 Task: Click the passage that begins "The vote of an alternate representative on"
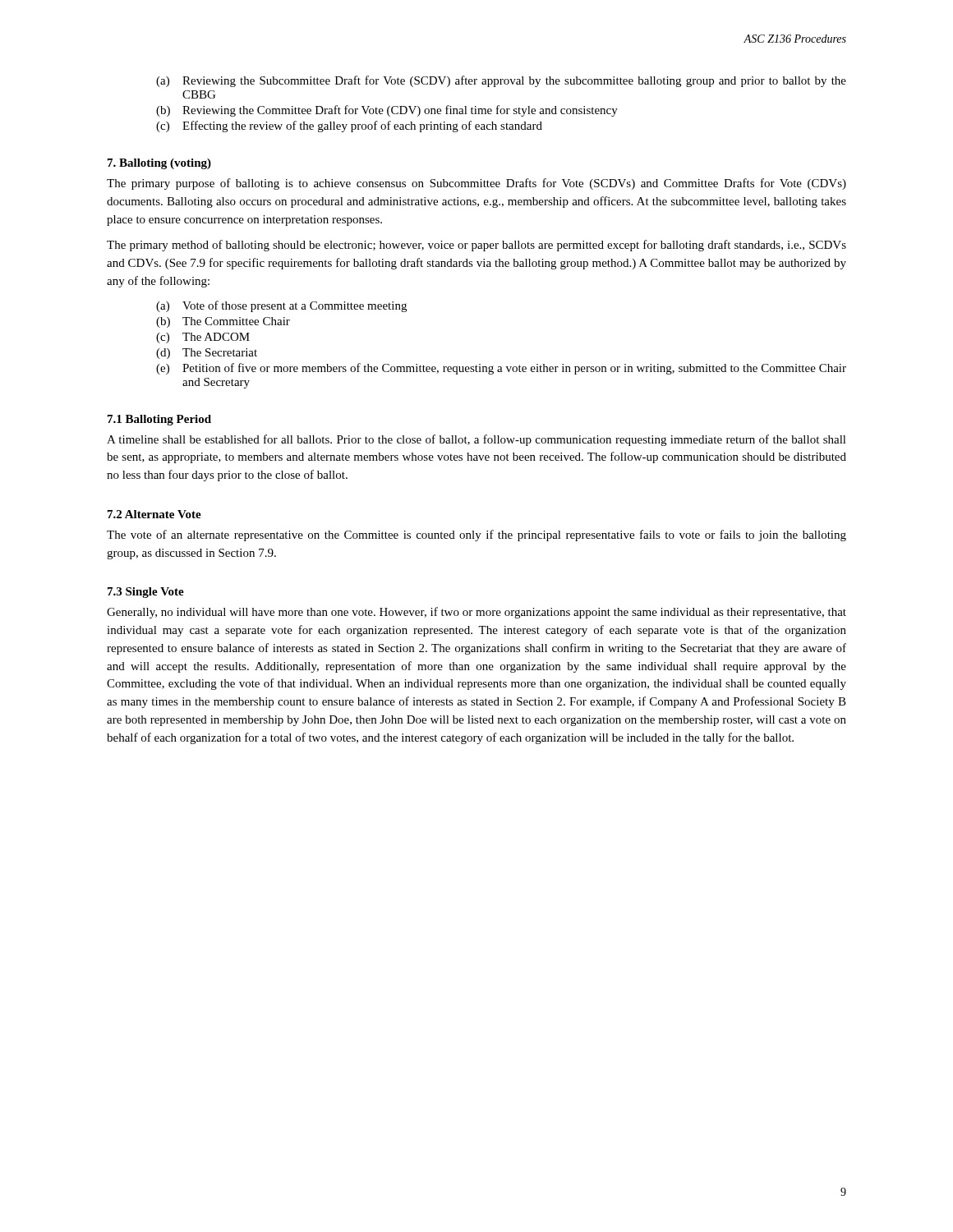(476, 543)
